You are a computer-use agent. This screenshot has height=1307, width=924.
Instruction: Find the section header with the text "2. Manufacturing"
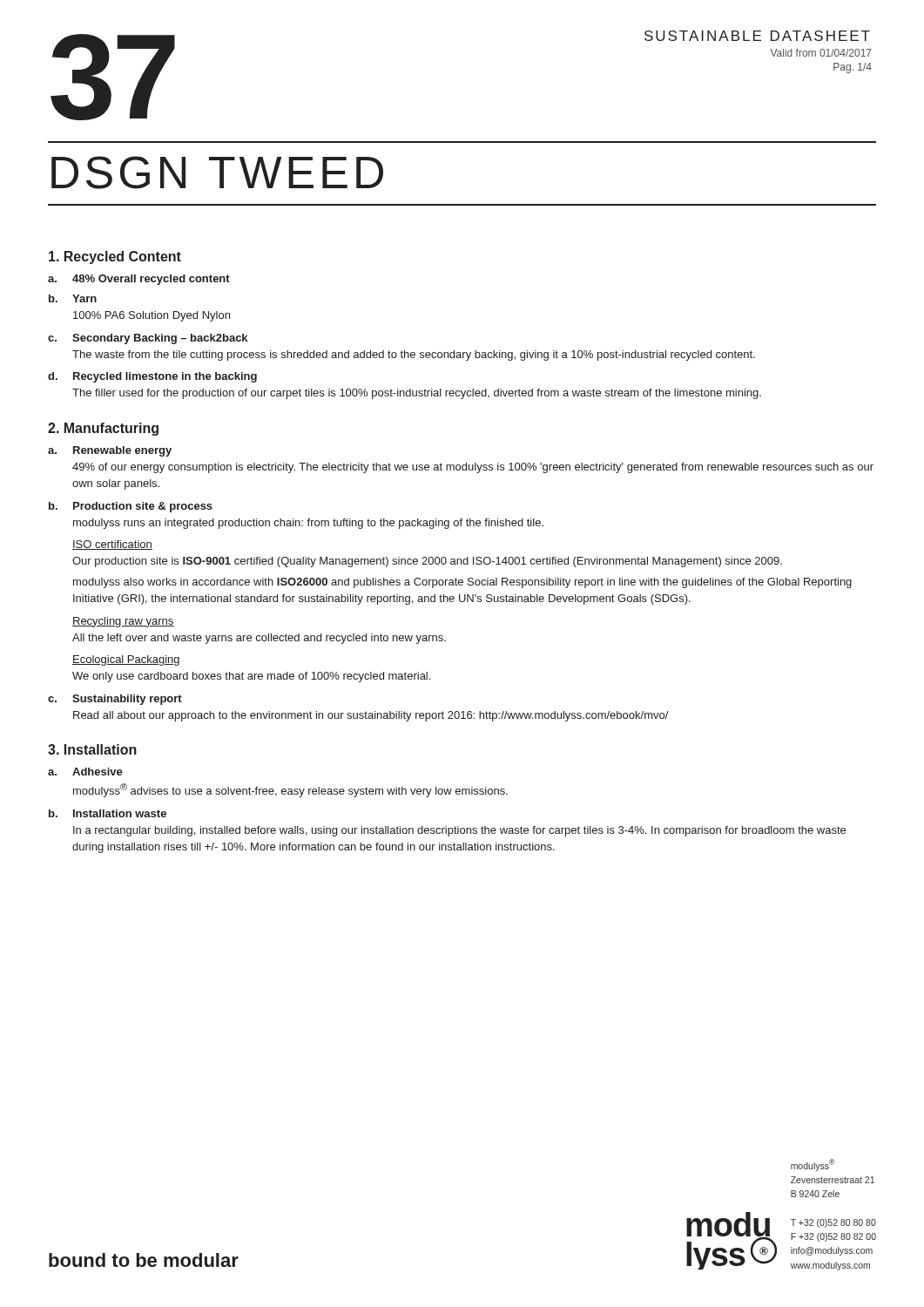pyautogui.click(x=104, y=428)
